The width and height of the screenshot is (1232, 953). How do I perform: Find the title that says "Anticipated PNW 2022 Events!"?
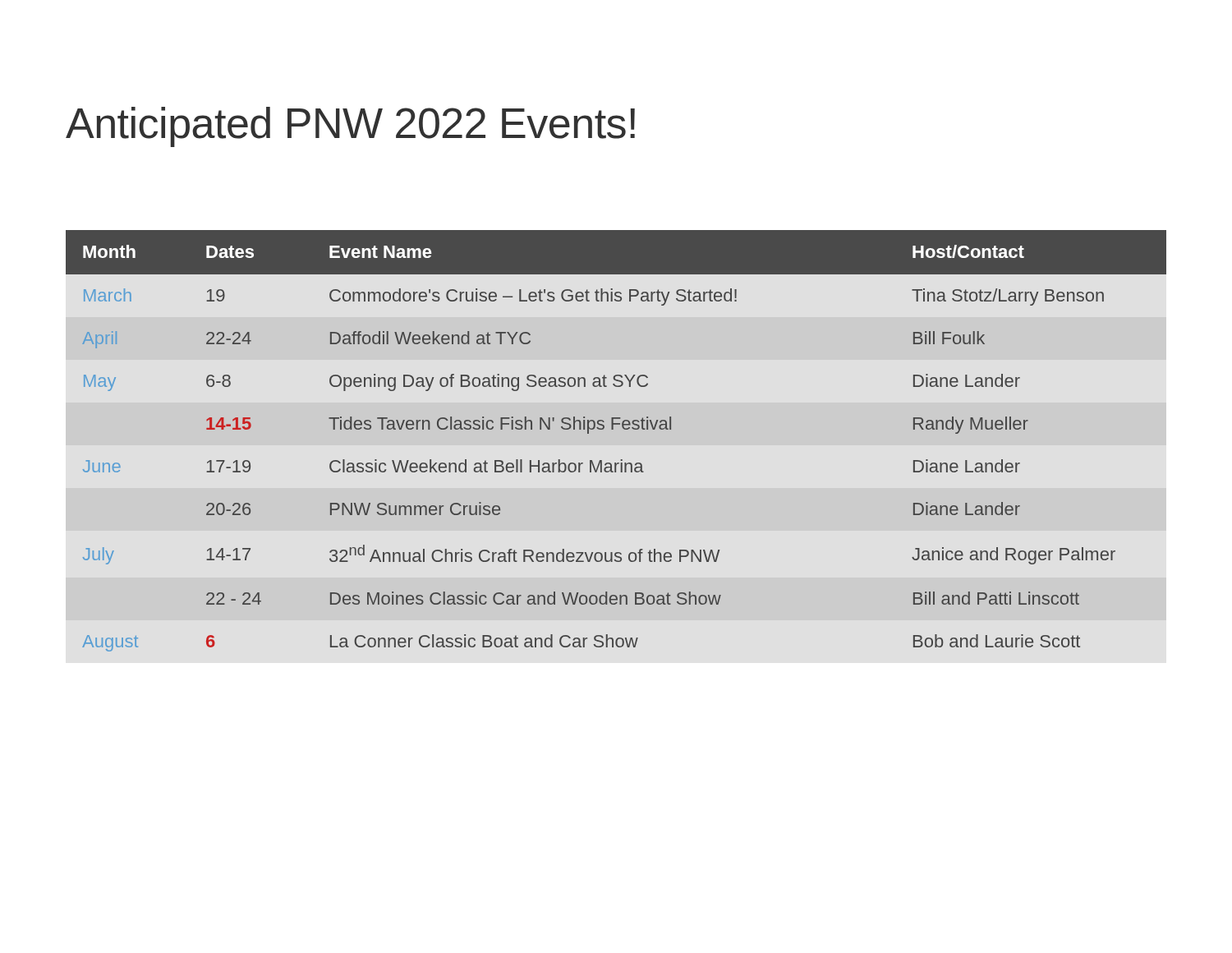click(352, 123)
